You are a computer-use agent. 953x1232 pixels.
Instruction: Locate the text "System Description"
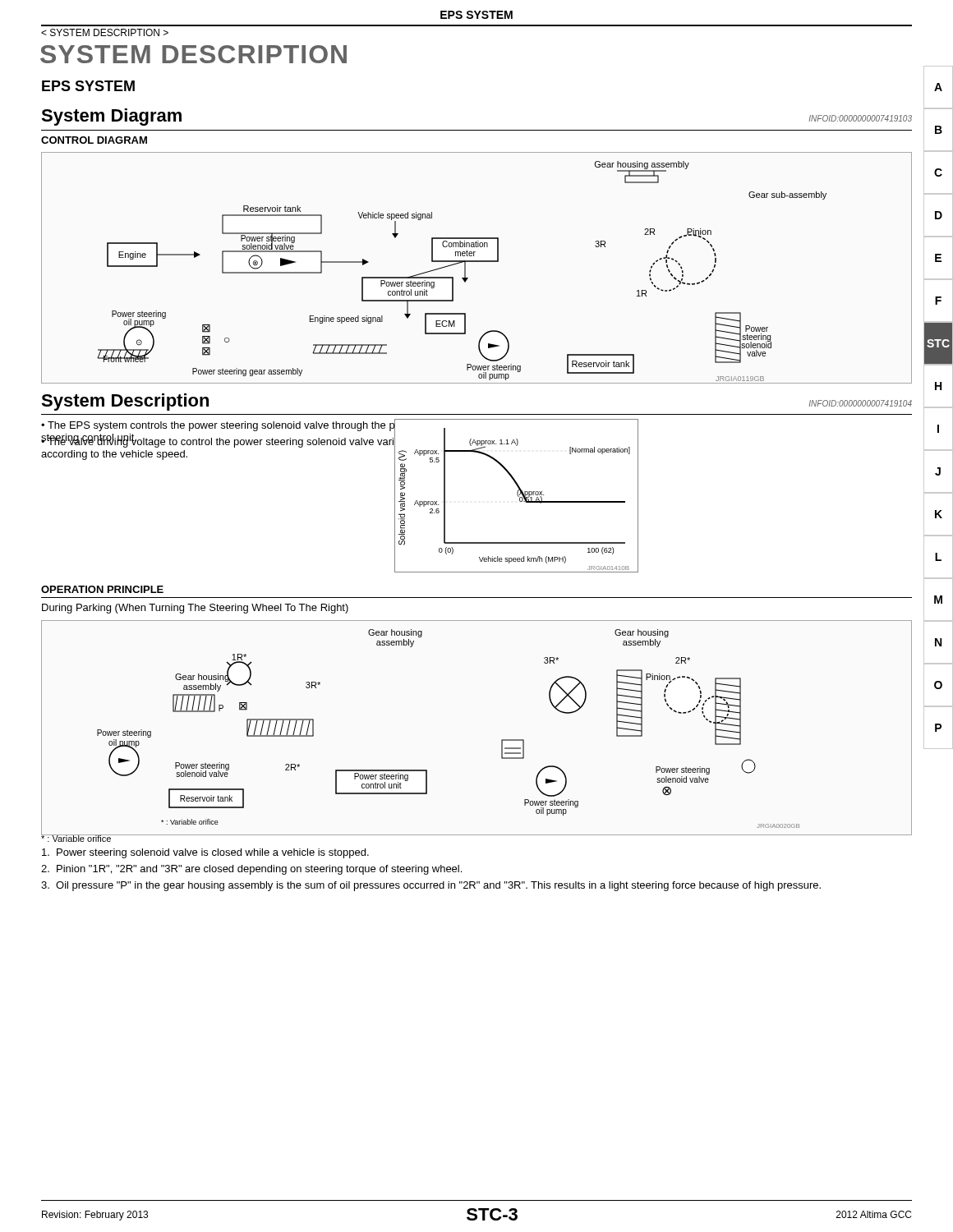tap(125, 400)
